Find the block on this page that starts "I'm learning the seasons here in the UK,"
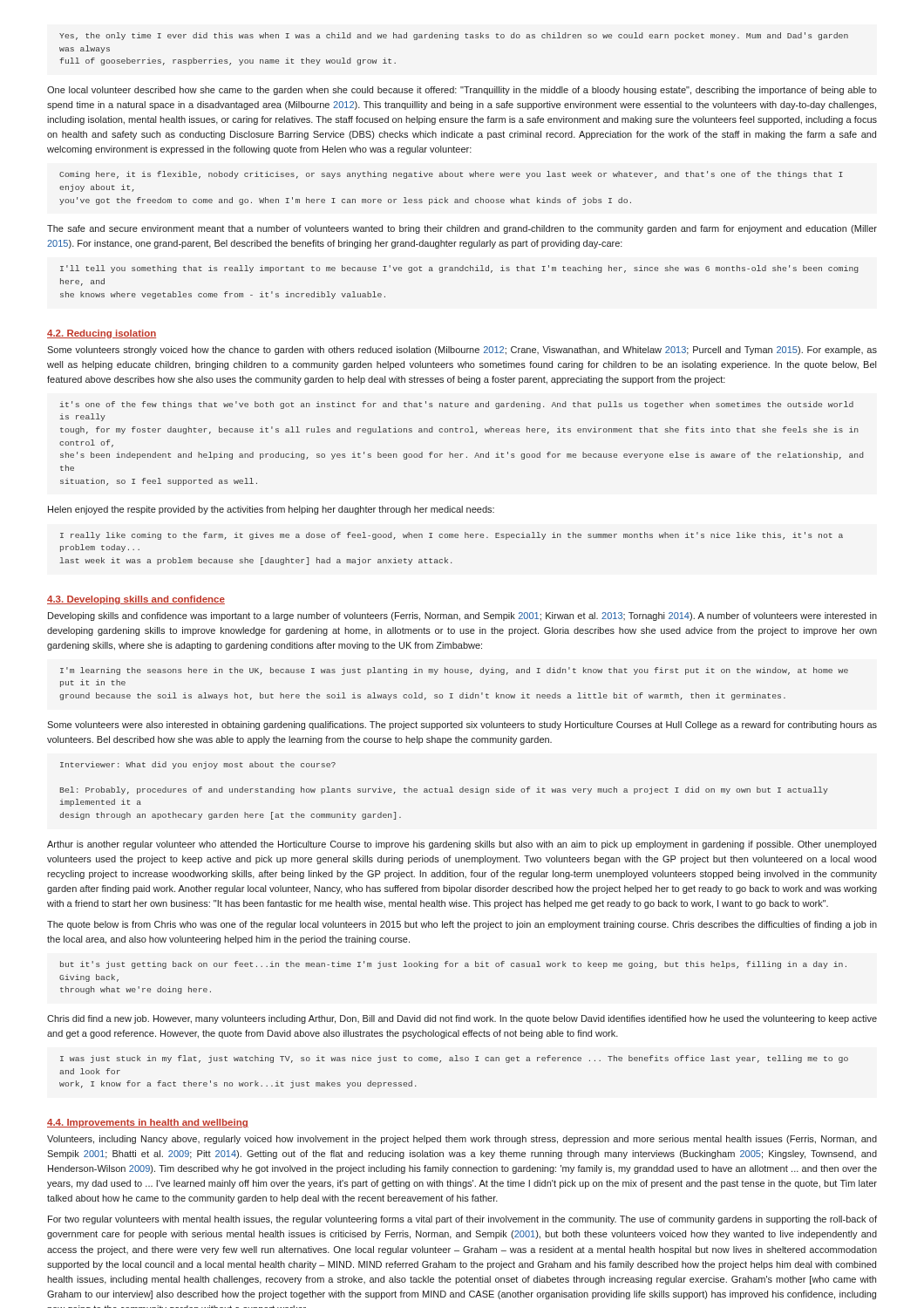Image resolution: width=924 pixels, height=1308 pixels. point(454,684)
